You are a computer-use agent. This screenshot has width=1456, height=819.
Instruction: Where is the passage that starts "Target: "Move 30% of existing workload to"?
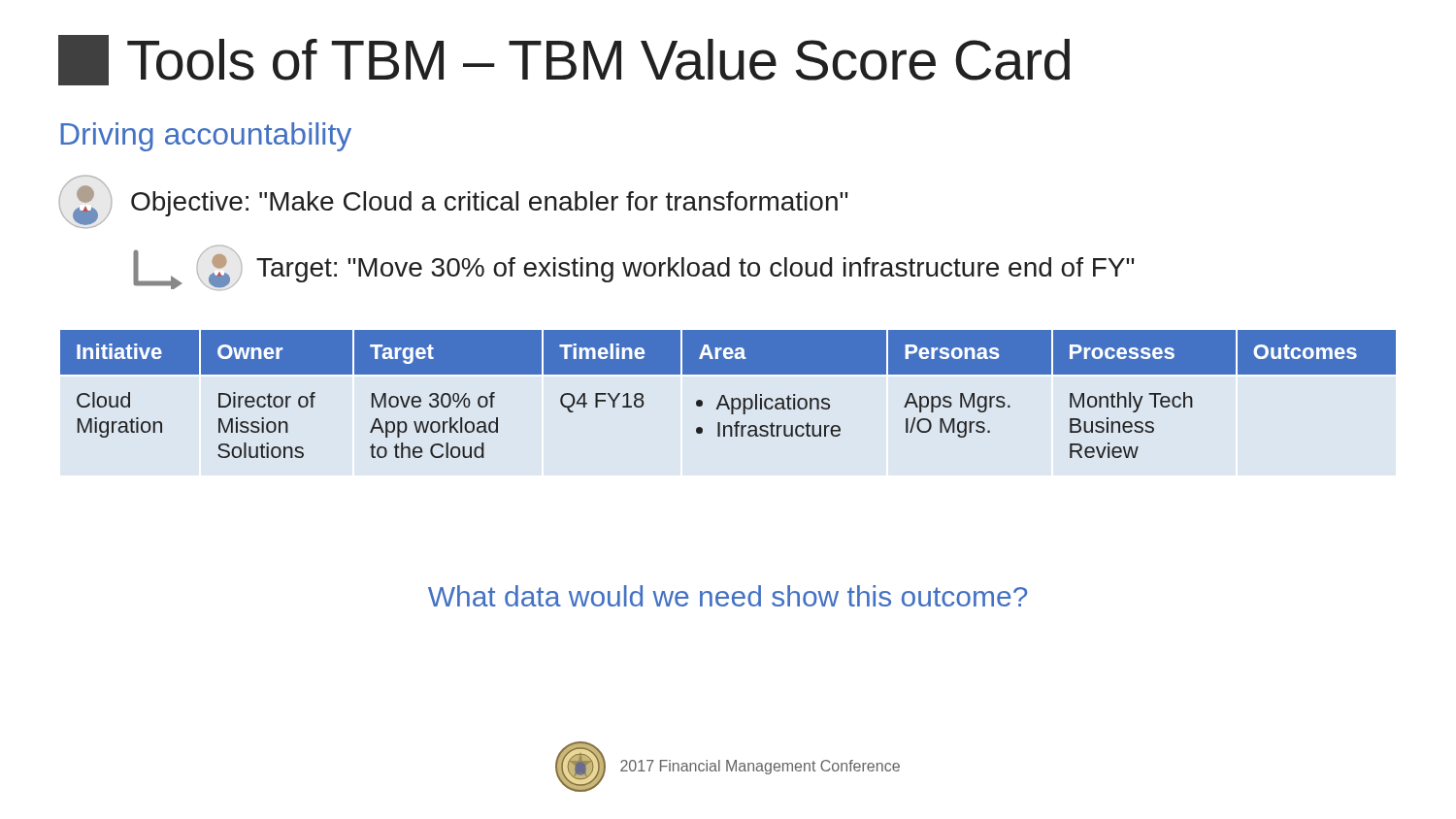[632, 268]
